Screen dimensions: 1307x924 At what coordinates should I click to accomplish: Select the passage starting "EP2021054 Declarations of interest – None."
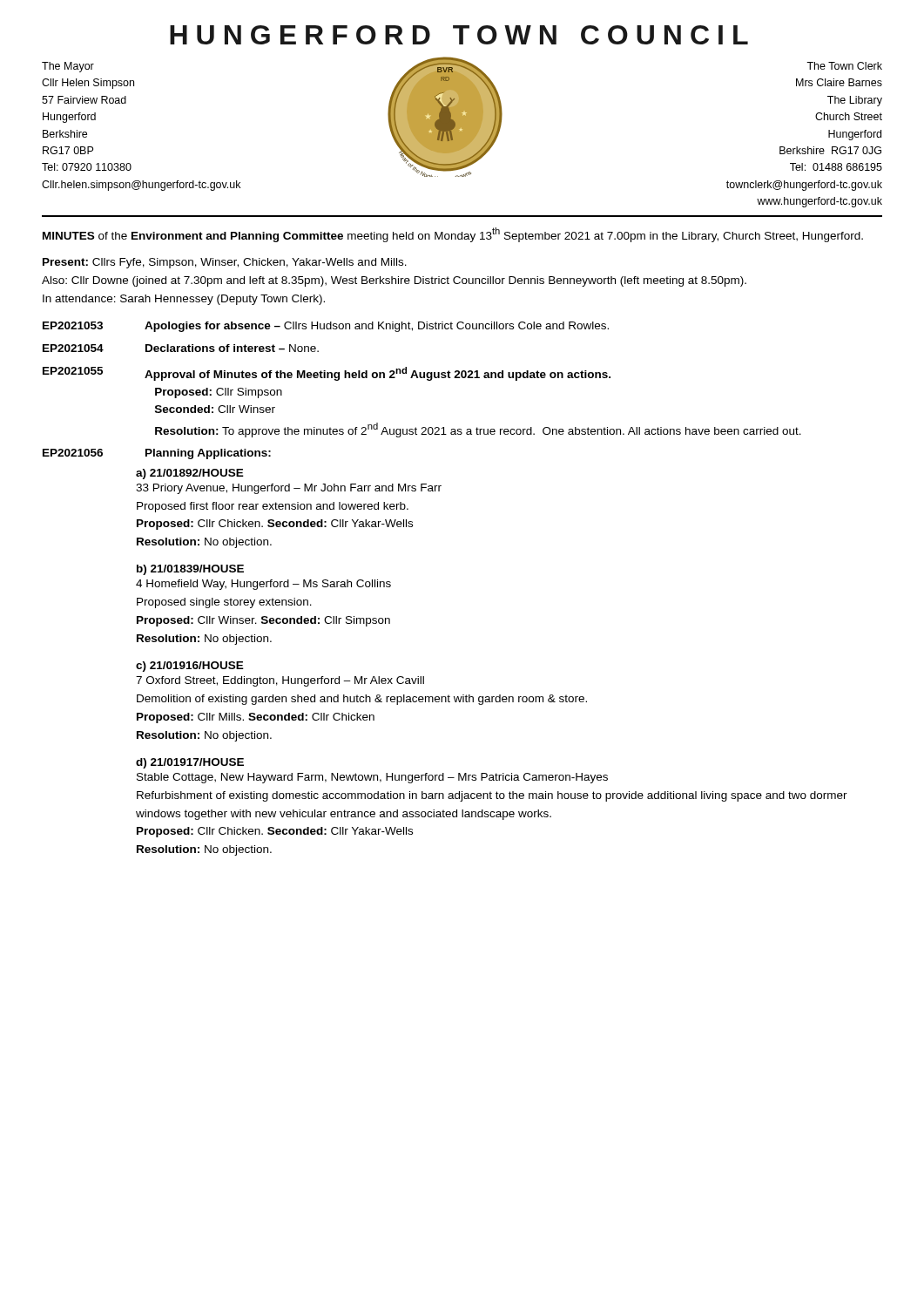coord(181,348)
